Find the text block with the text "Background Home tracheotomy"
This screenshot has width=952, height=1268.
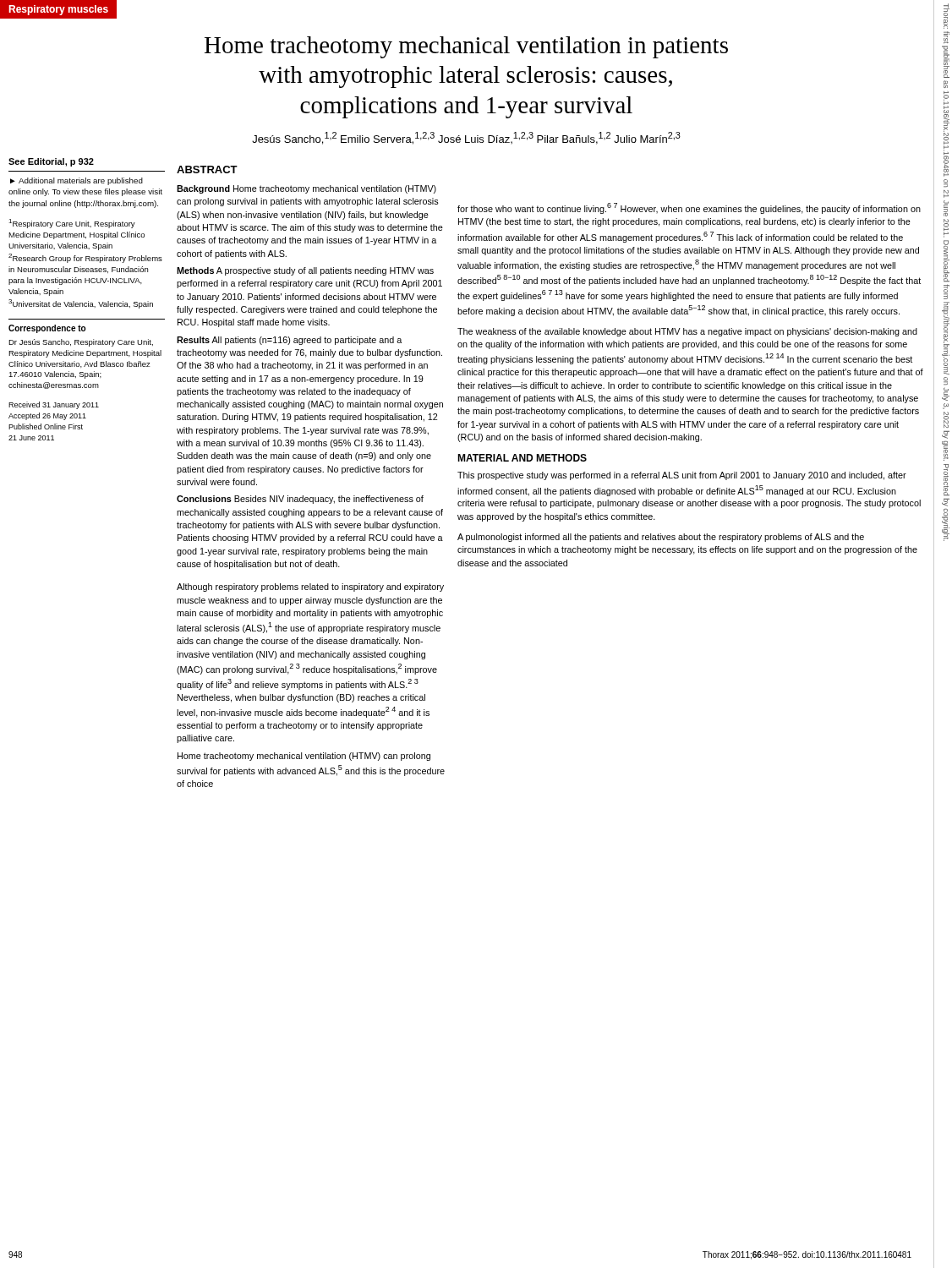310,221
